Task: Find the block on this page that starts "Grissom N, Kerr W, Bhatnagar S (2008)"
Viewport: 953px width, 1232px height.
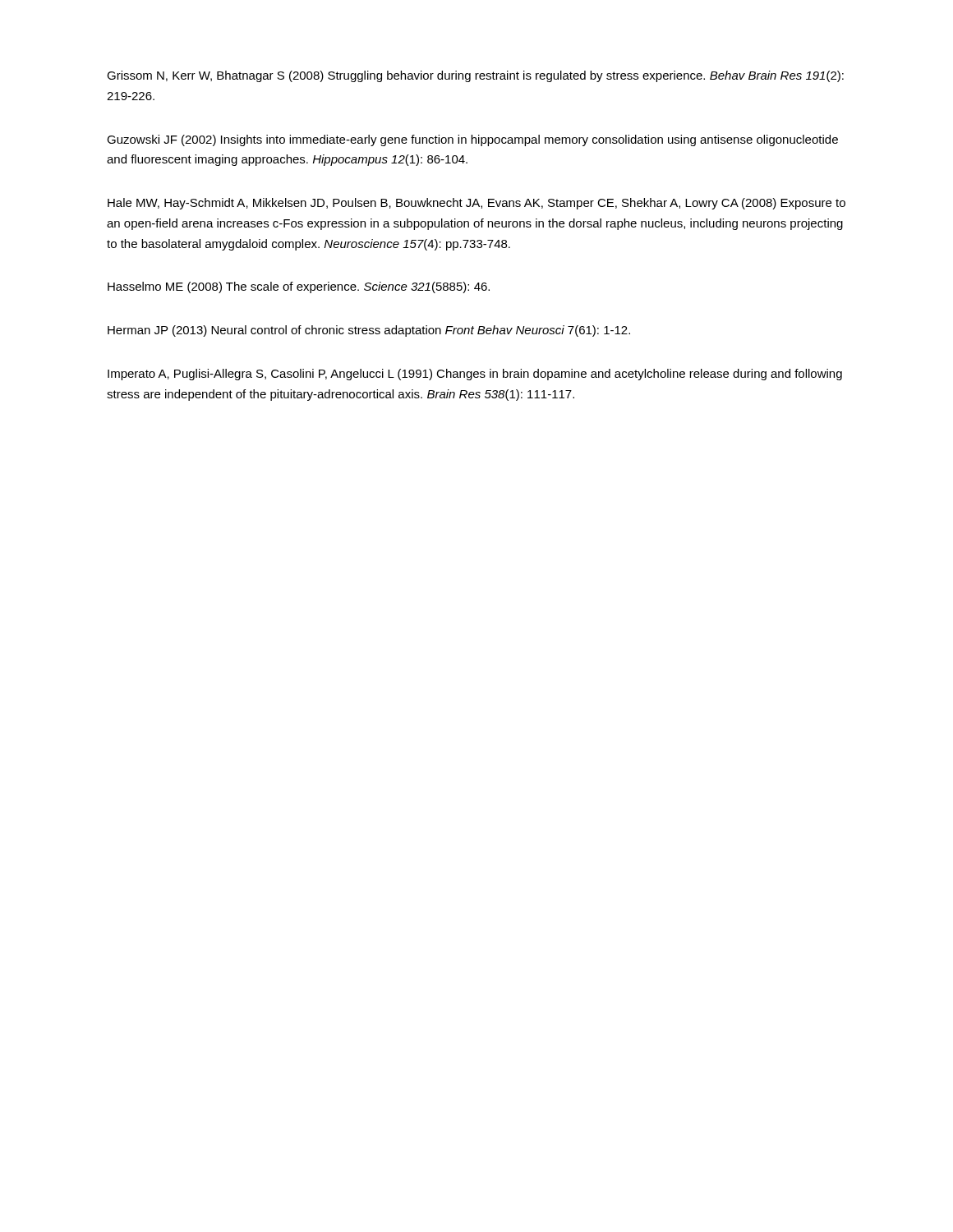Action: 476,85
